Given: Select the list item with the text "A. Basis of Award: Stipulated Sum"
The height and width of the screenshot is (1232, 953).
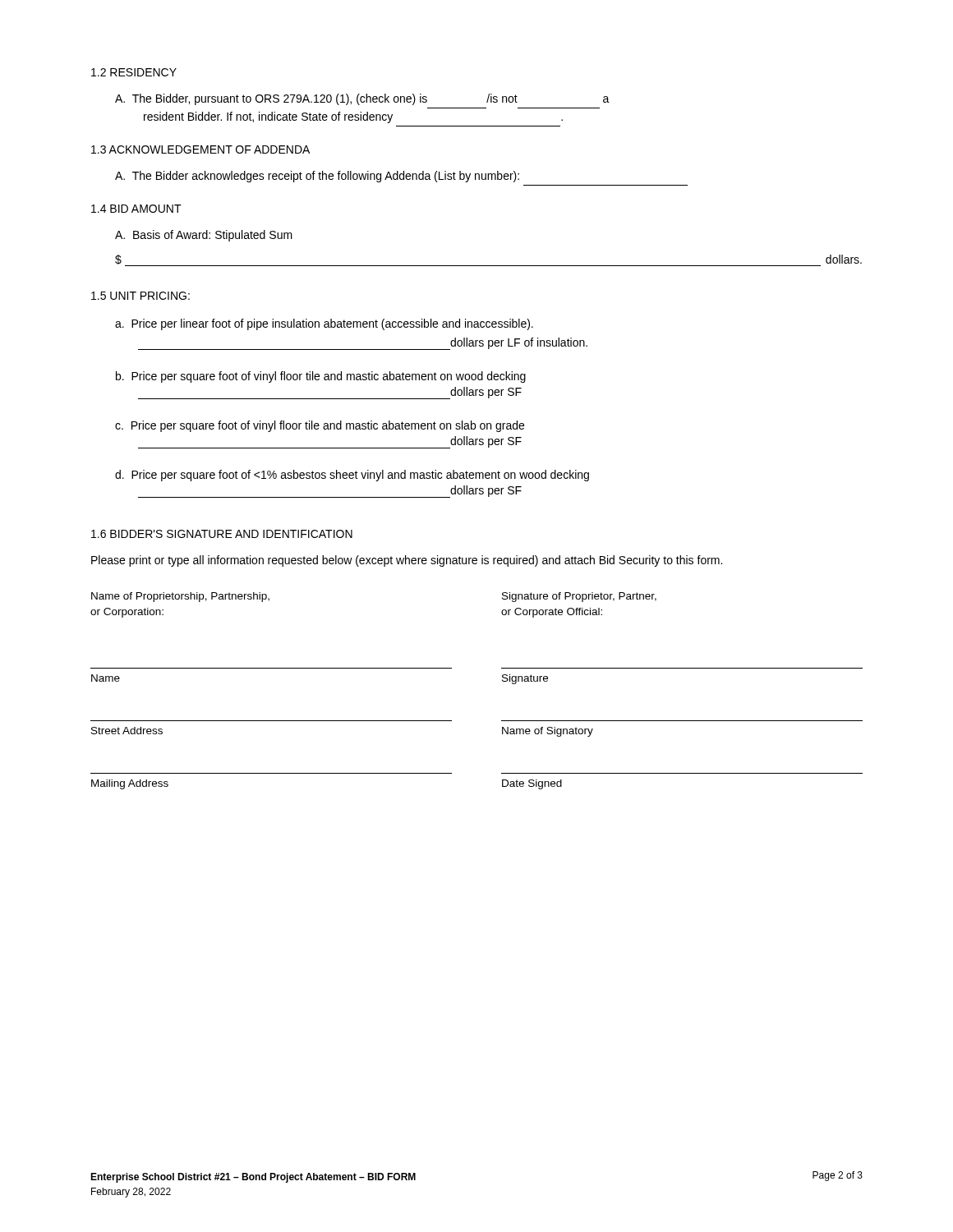Looking at the screenshot, I should (x=204, y=235).
